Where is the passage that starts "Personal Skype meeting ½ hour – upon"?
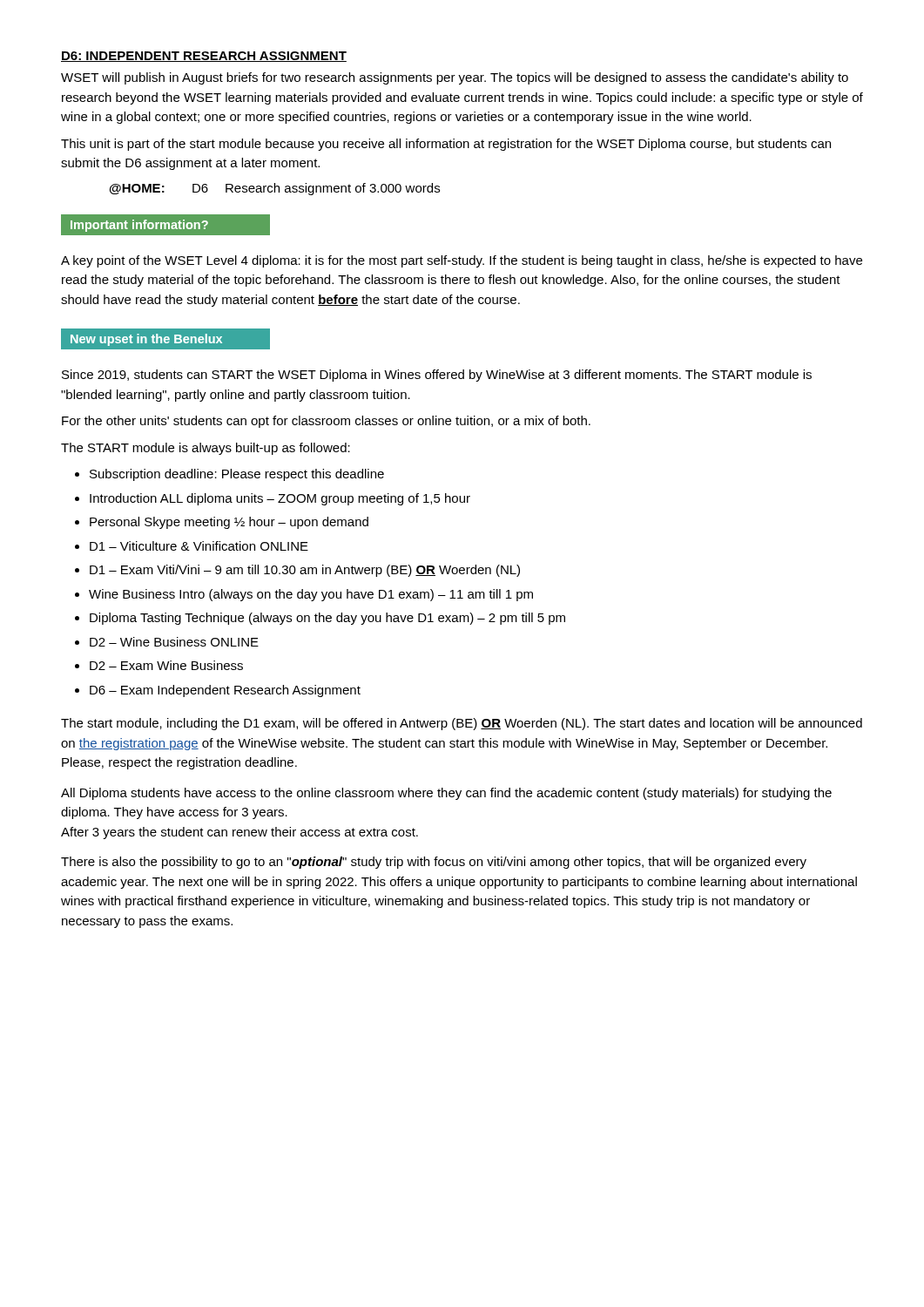924x1307 pixels. (229, 521)
